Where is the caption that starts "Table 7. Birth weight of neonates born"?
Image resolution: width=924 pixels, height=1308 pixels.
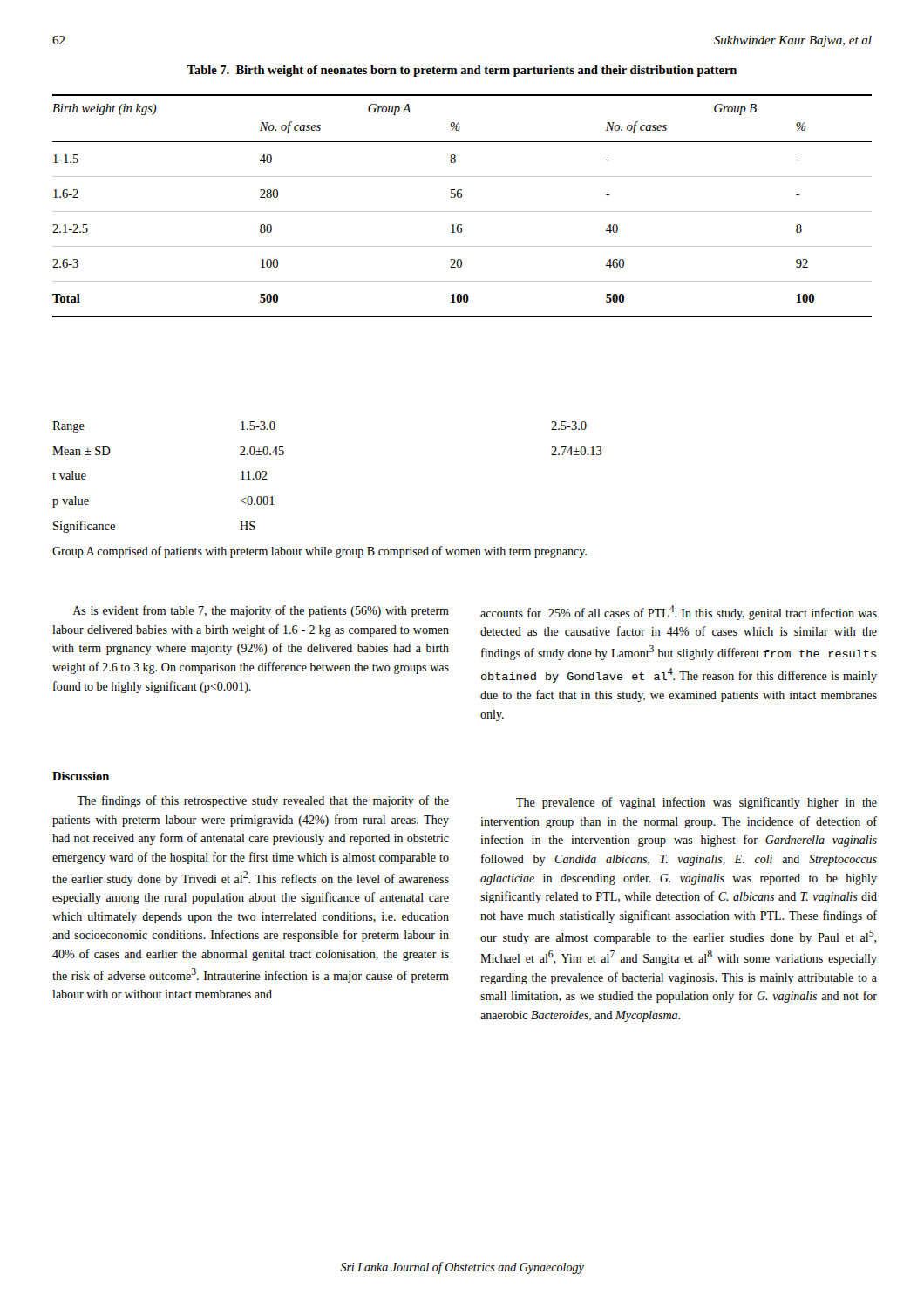462,70
